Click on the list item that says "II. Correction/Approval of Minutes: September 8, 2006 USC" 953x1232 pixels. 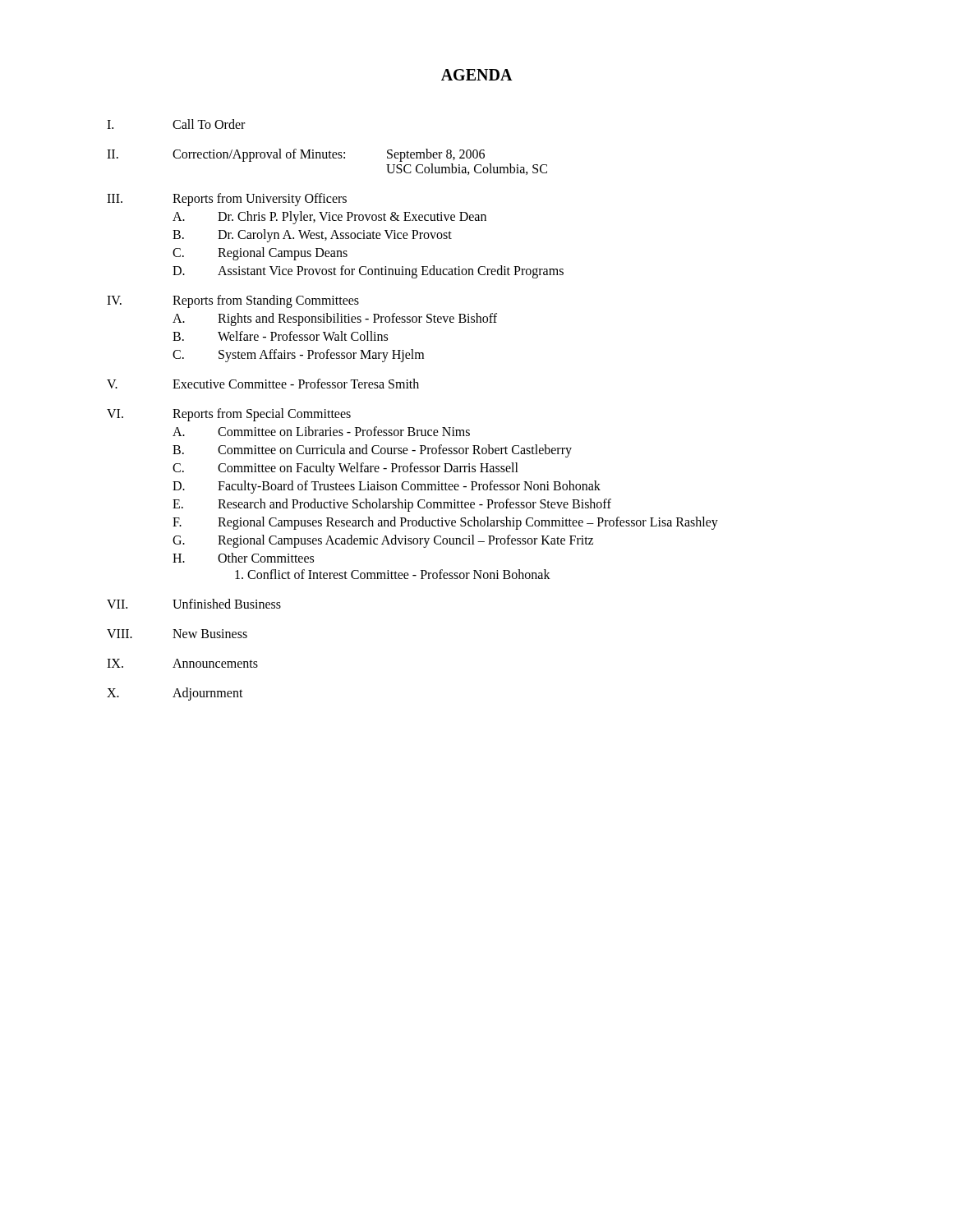[x=476, y=162]
